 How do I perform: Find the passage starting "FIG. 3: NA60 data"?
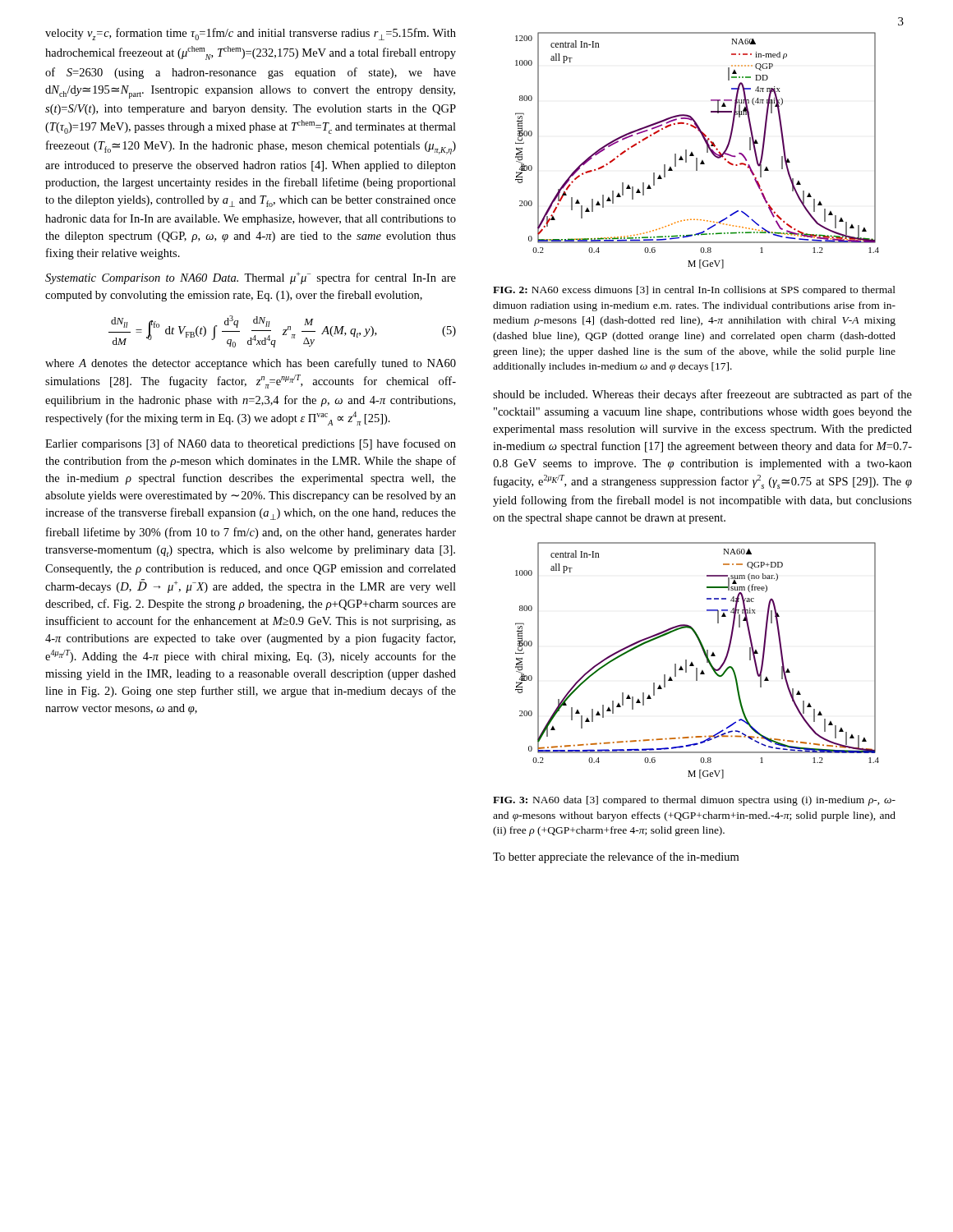coord(694,815)
